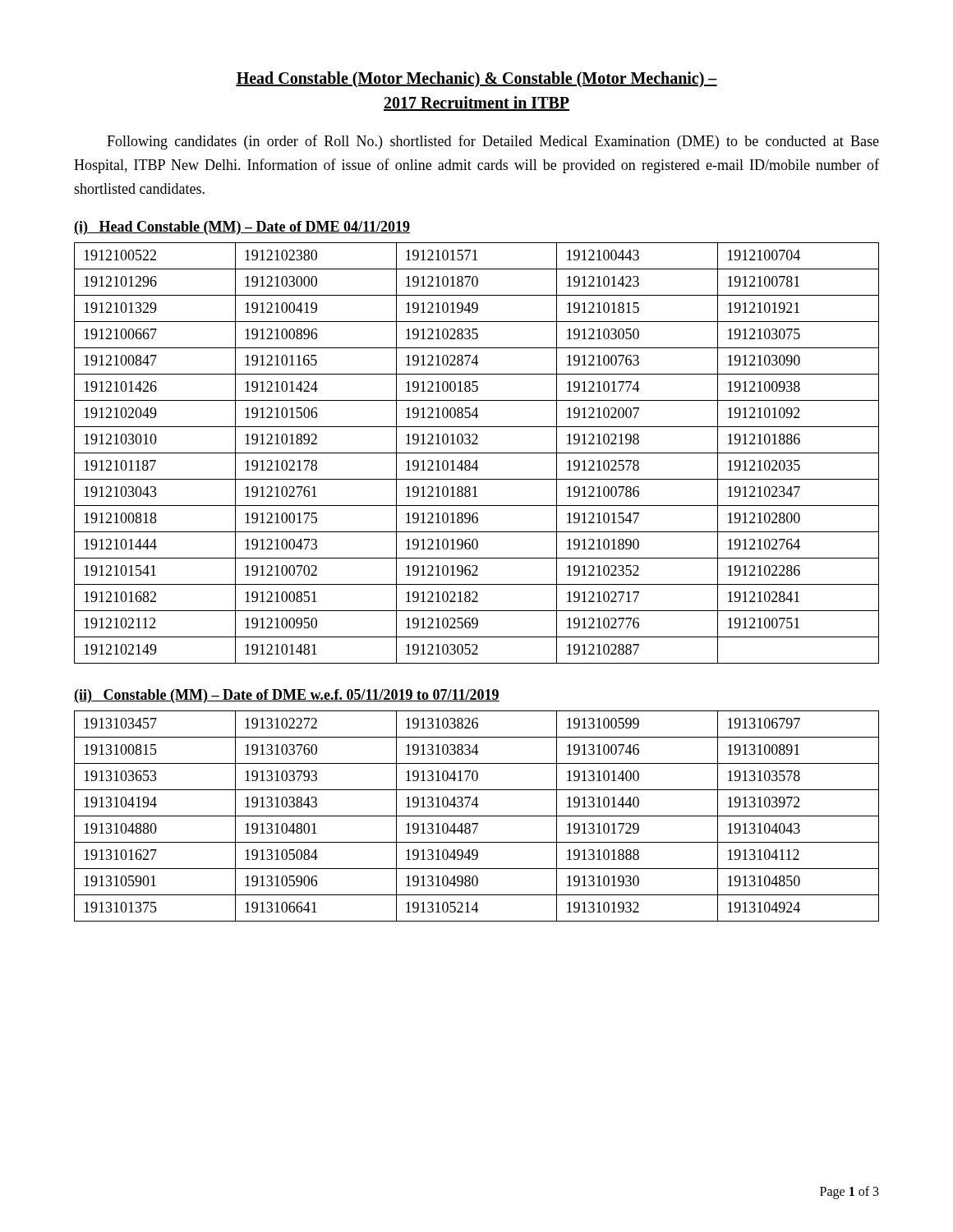Navigate to the text starting "(i) Head Constable"
Screen dimensions: 1232x953
coord(242,227)
